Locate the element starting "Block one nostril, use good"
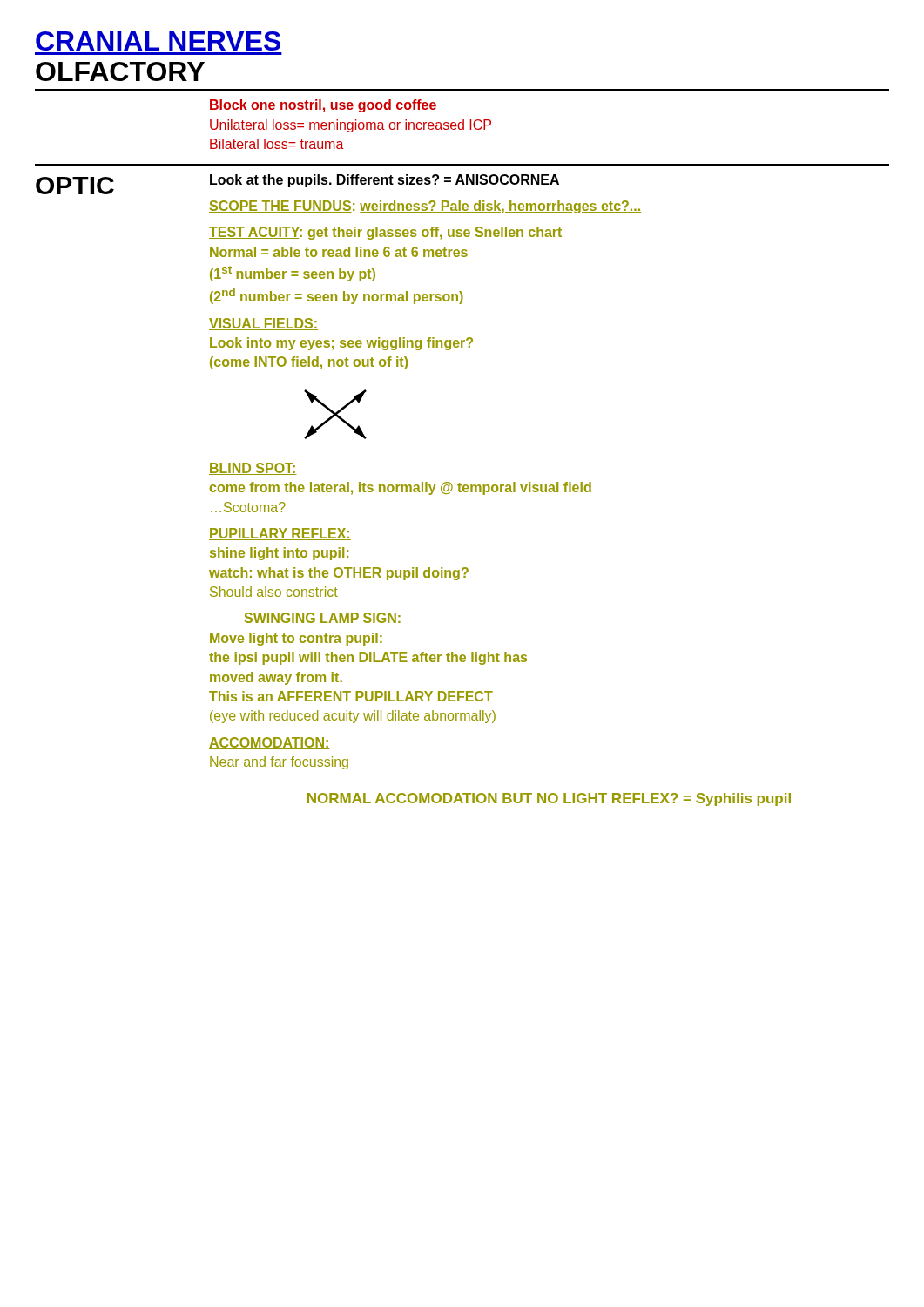Viewport: 924px width, 1307px height. tap(323, 106)
